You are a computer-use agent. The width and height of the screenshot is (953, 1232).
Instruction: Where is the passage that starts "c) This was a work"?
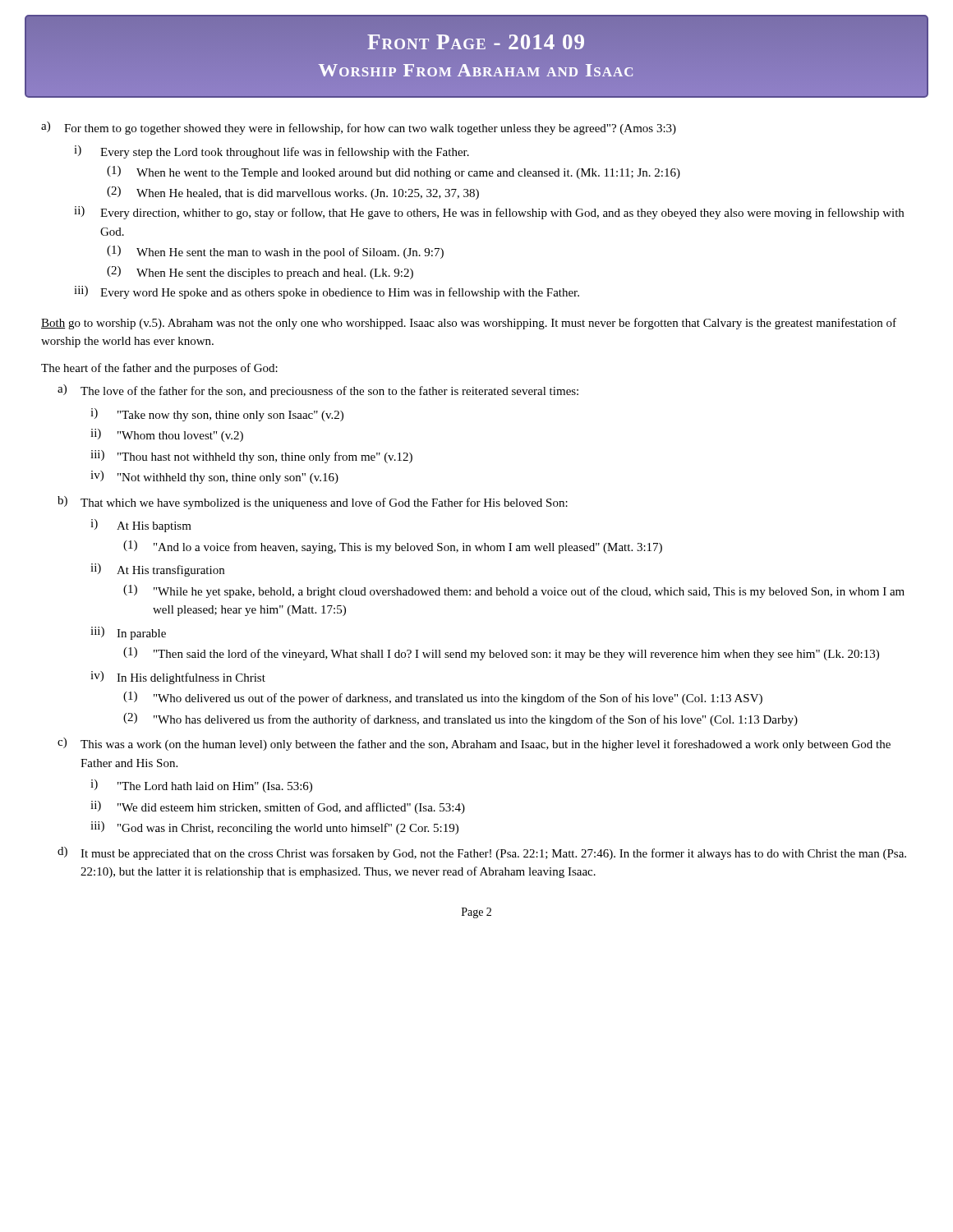point(485,754)
